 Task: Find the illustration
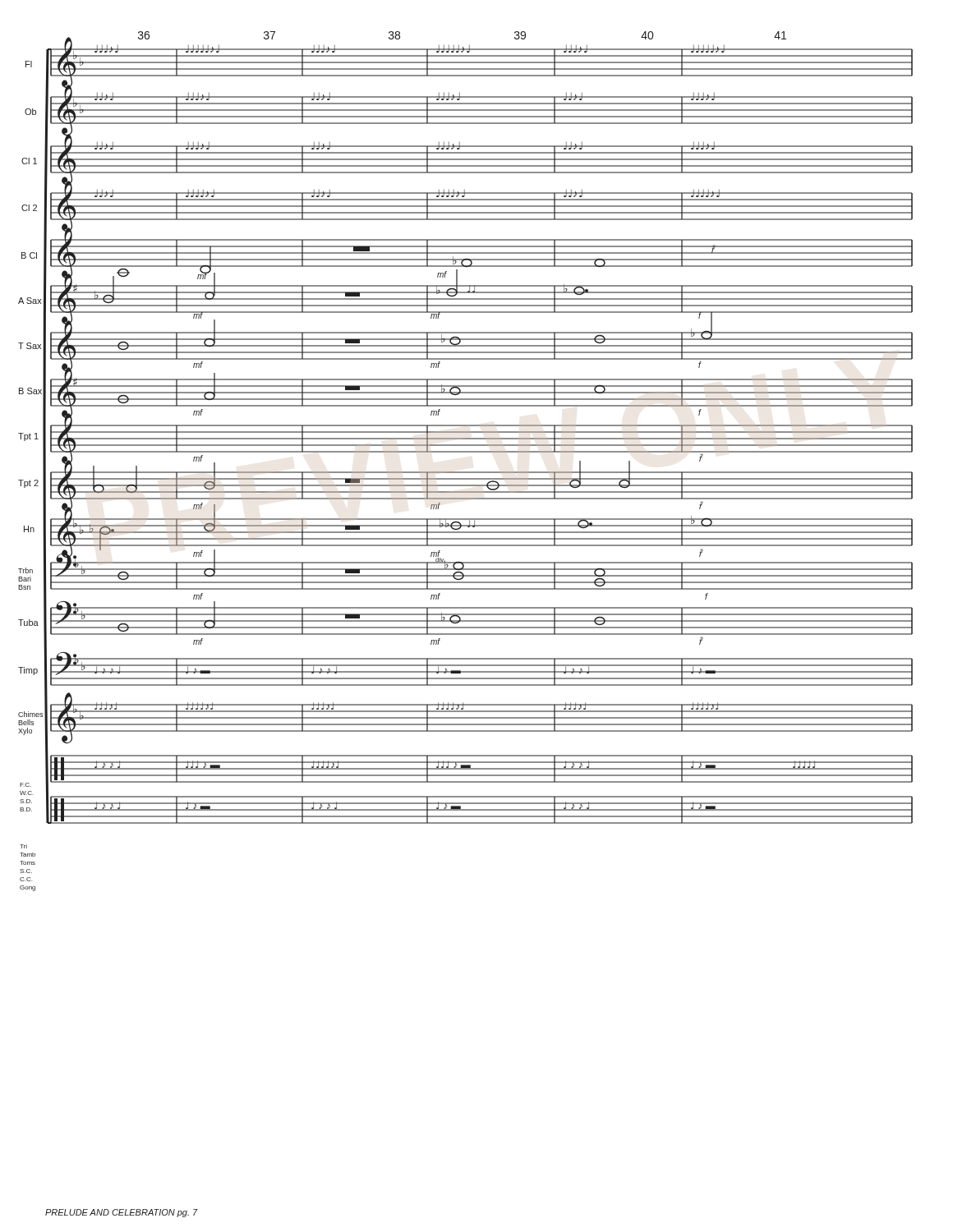pos(476,608)
